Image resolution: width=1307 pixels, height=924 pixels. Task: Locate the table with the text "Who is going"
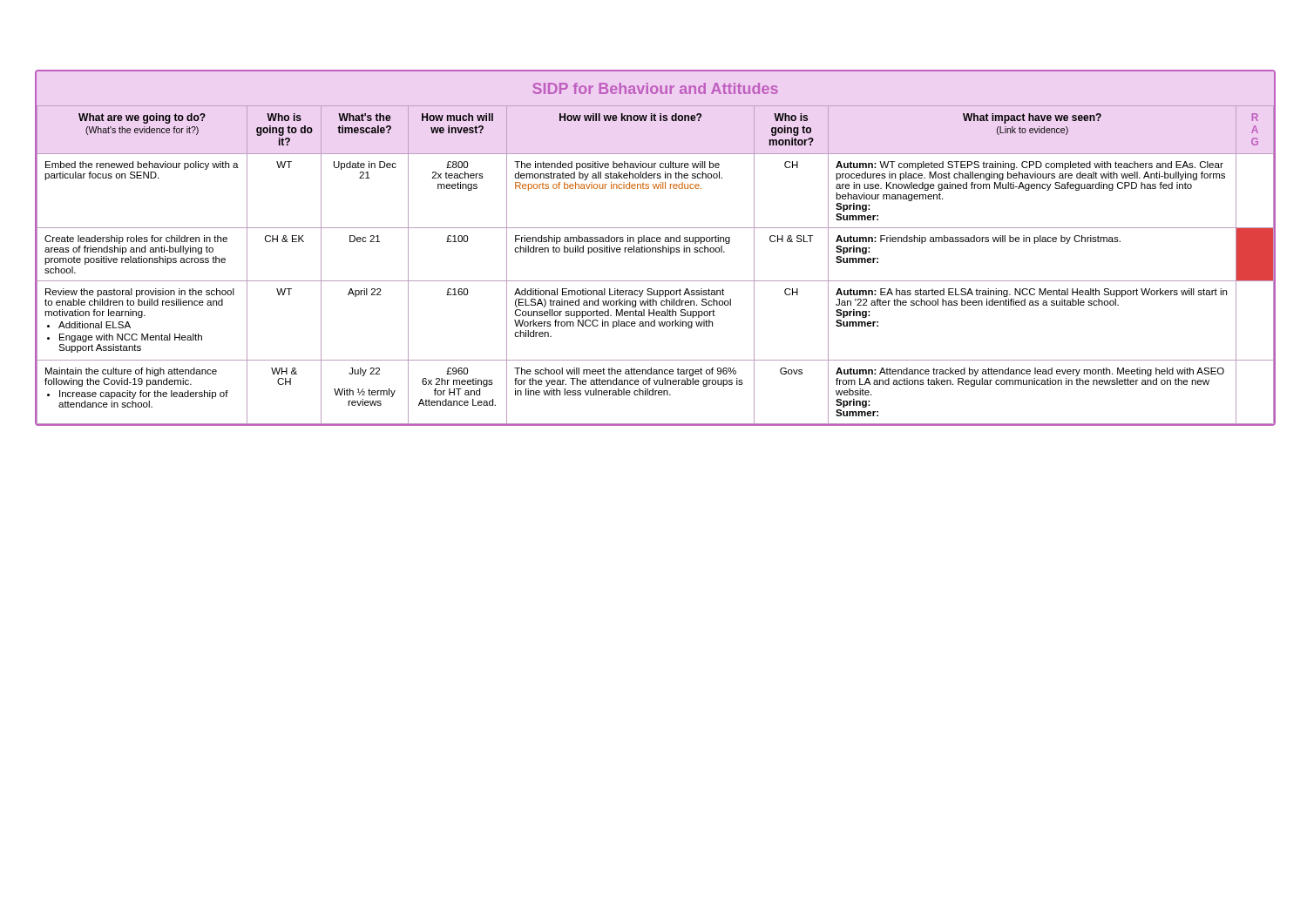[x=655, y=248]
